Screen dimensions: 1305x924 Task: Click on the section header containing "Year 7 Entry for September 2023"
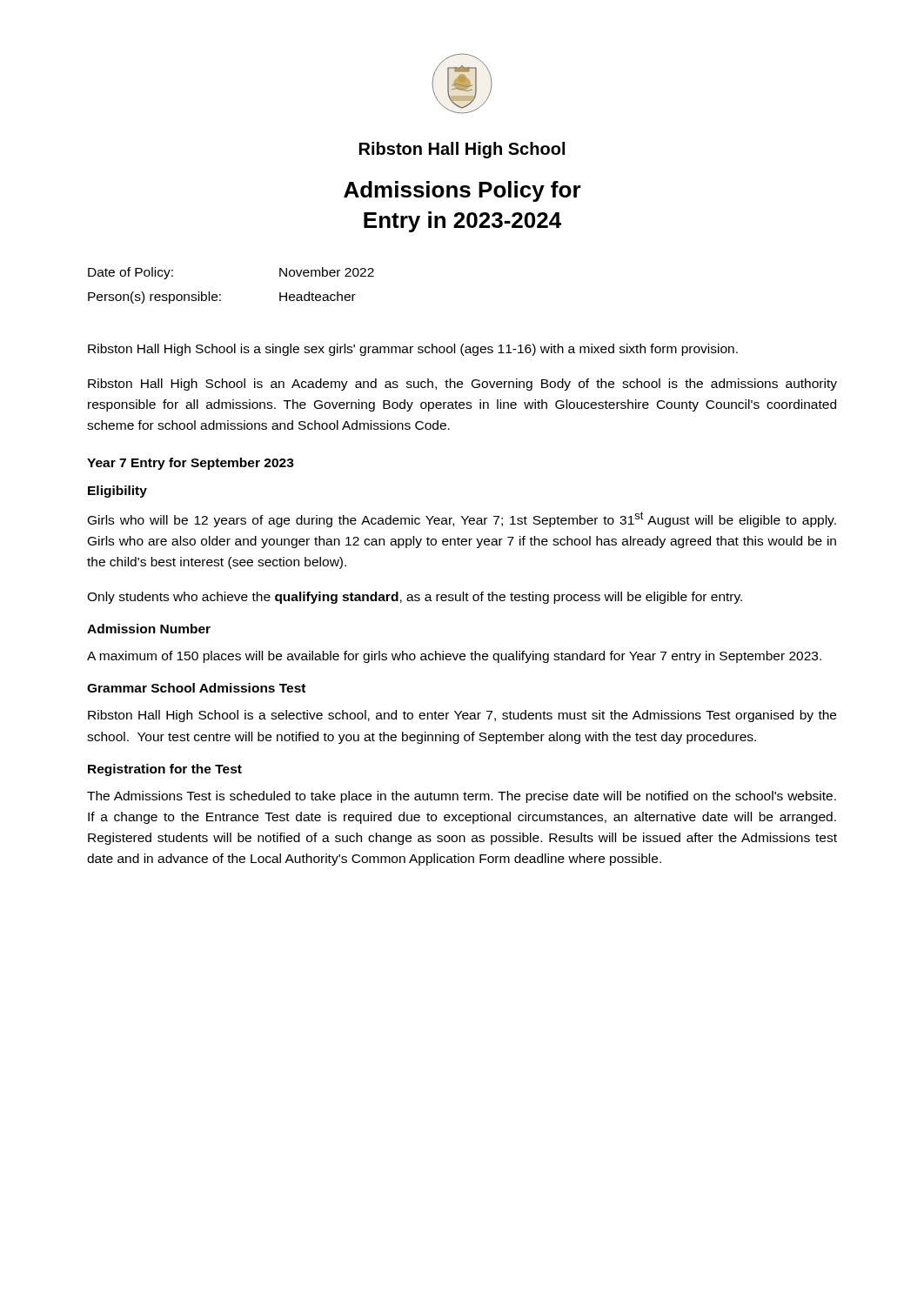point(190,463)
